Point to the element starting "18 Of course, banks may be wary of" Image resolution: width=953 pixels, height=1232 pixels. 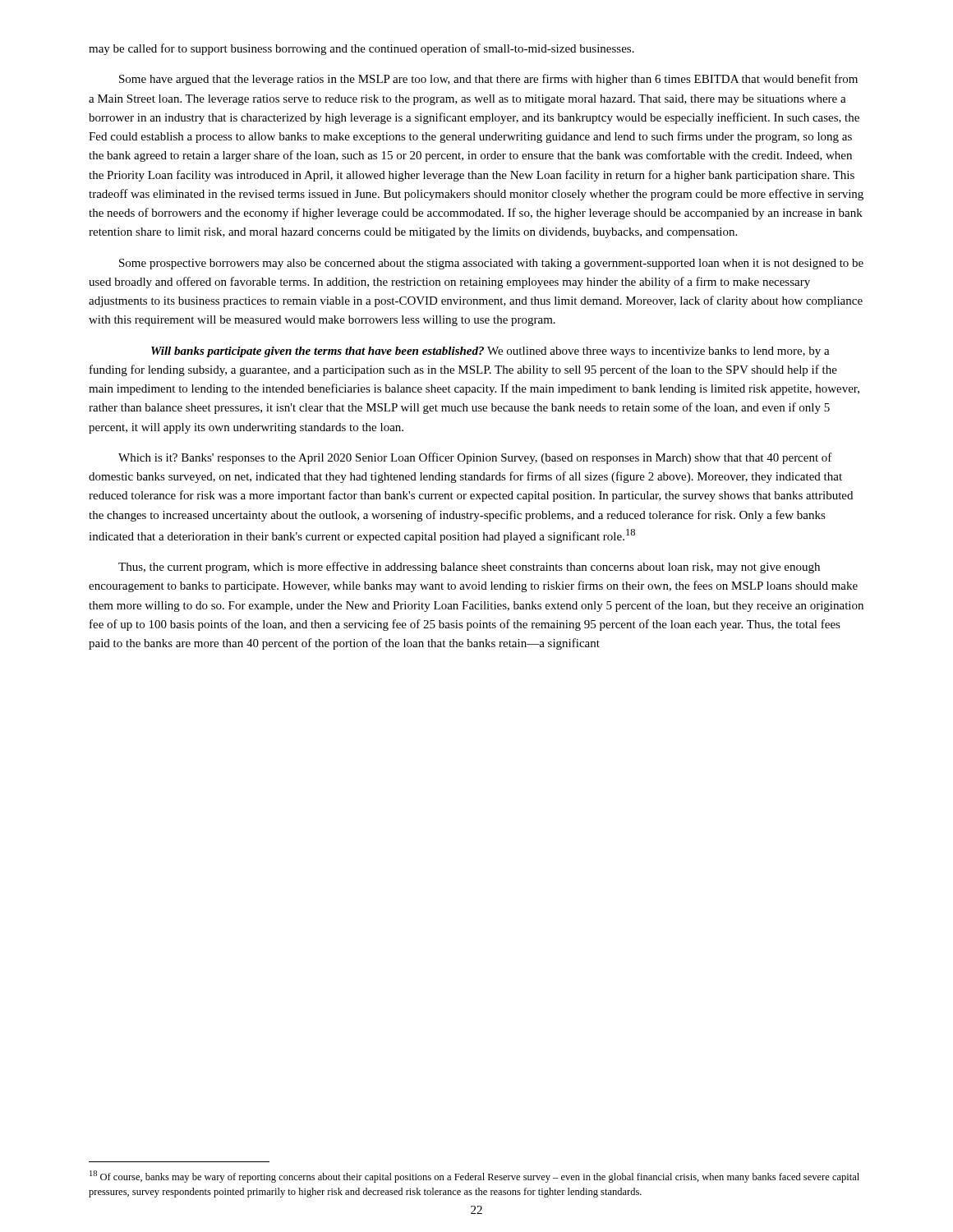click(x=474, y=1183)
